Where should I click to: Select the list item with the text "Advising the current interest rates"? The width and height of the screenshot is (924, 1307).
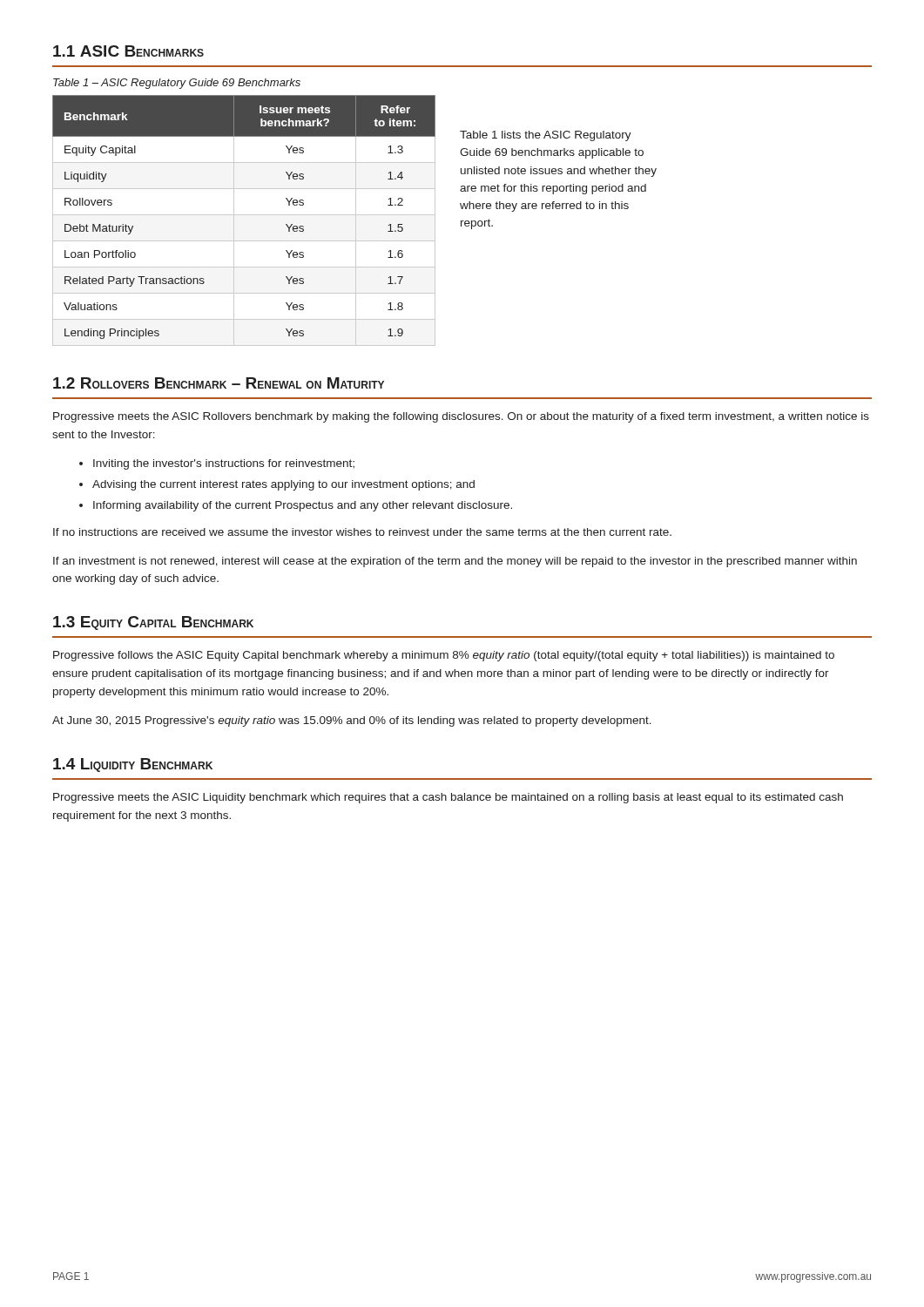coord(284,484)
